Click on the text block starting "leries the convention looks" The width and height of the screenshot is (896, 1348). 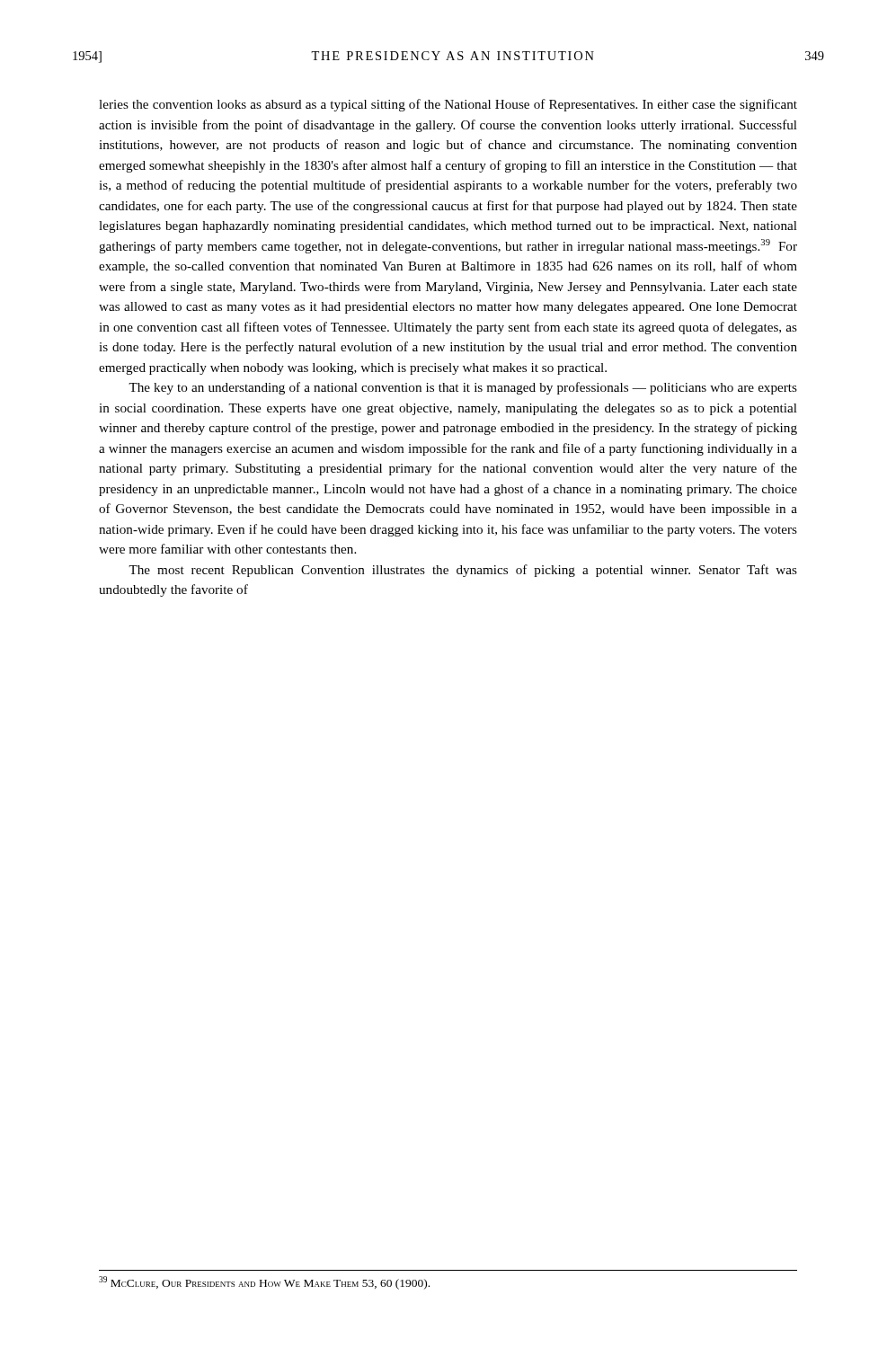click(448, 235)
